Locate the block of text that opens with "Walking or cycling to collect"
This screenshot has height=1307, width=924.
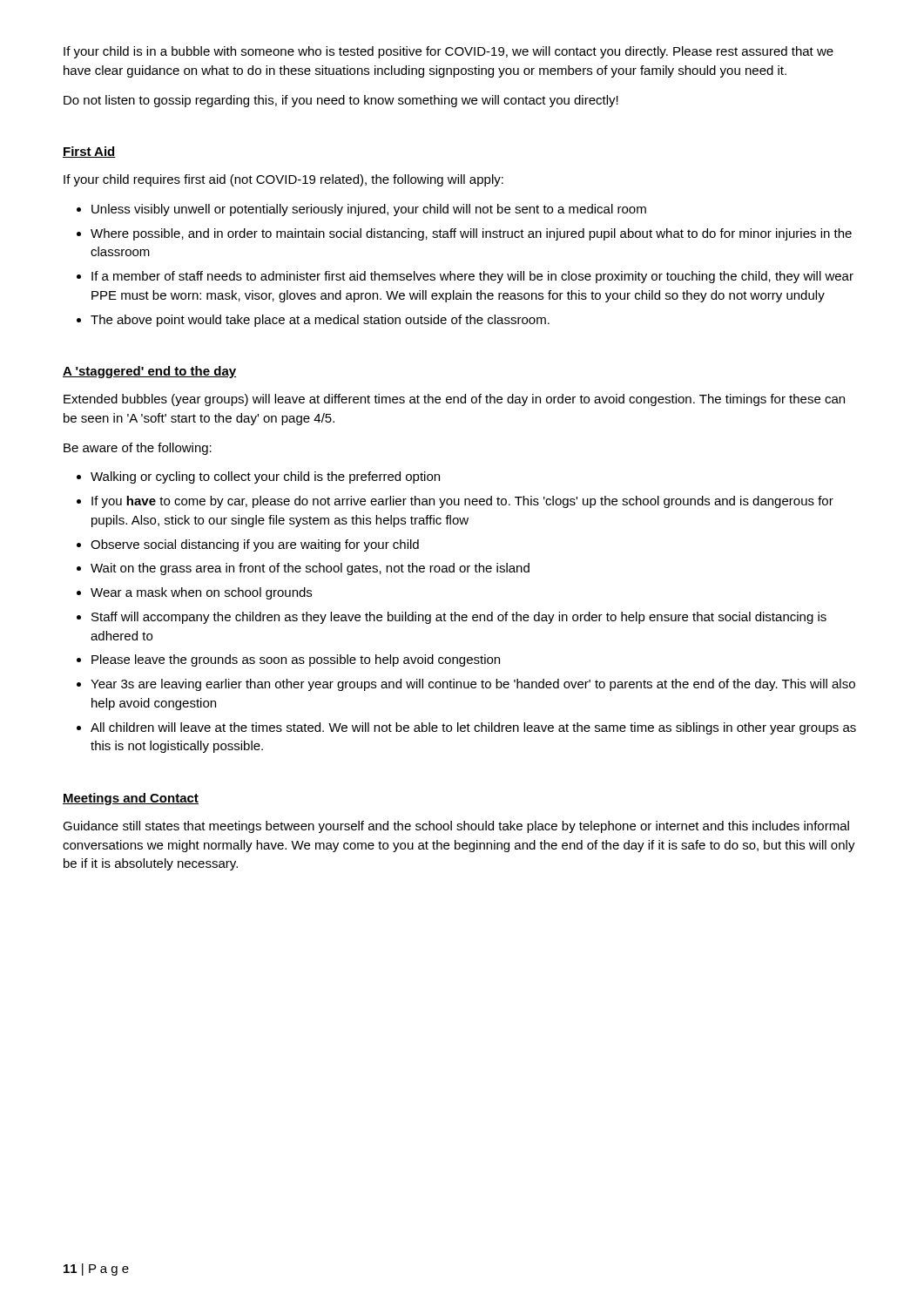click(266, 476)
